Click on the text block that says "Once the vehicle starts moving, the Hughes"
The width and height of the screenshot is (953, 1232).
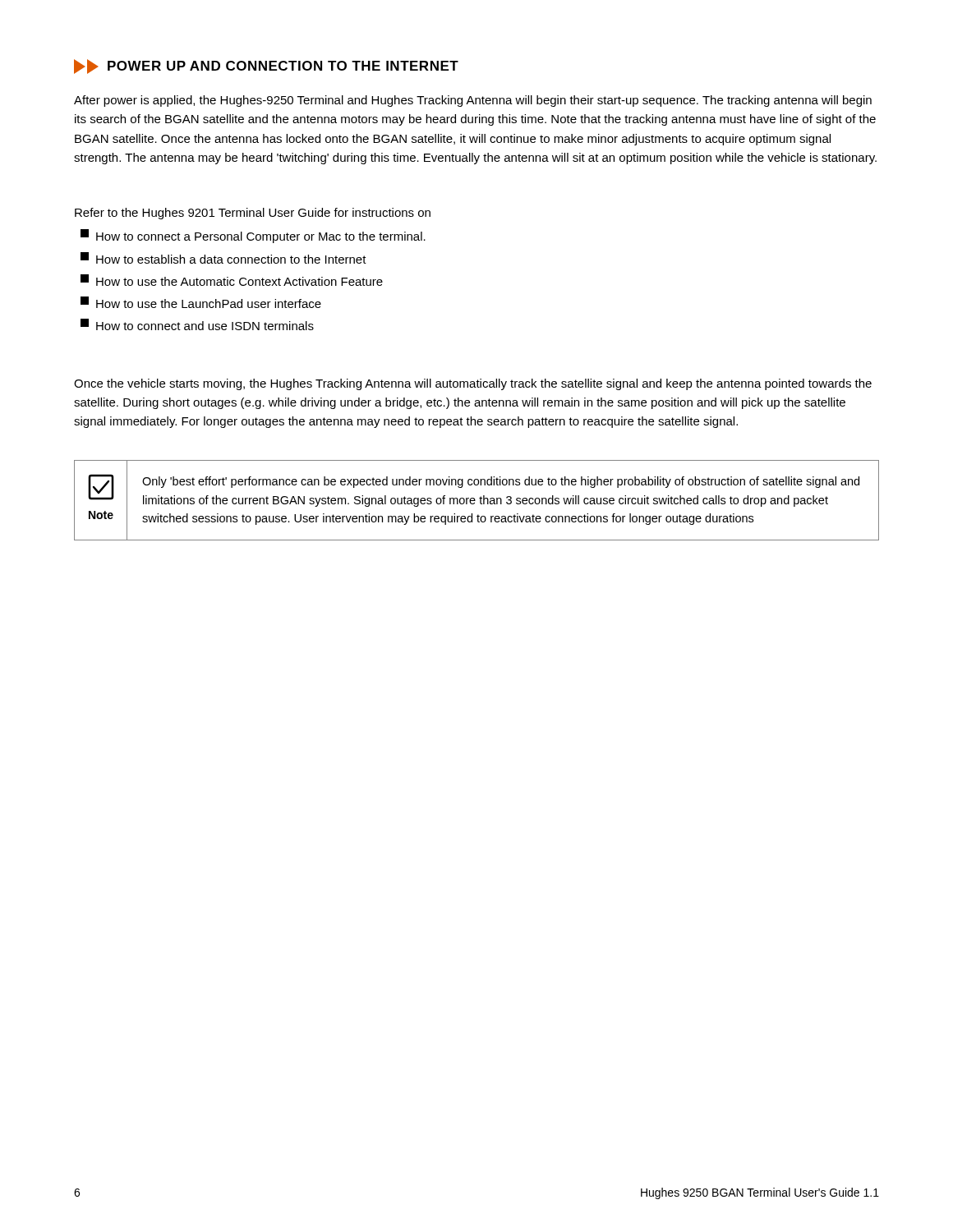pyautogui.click(x=473, y=402)
